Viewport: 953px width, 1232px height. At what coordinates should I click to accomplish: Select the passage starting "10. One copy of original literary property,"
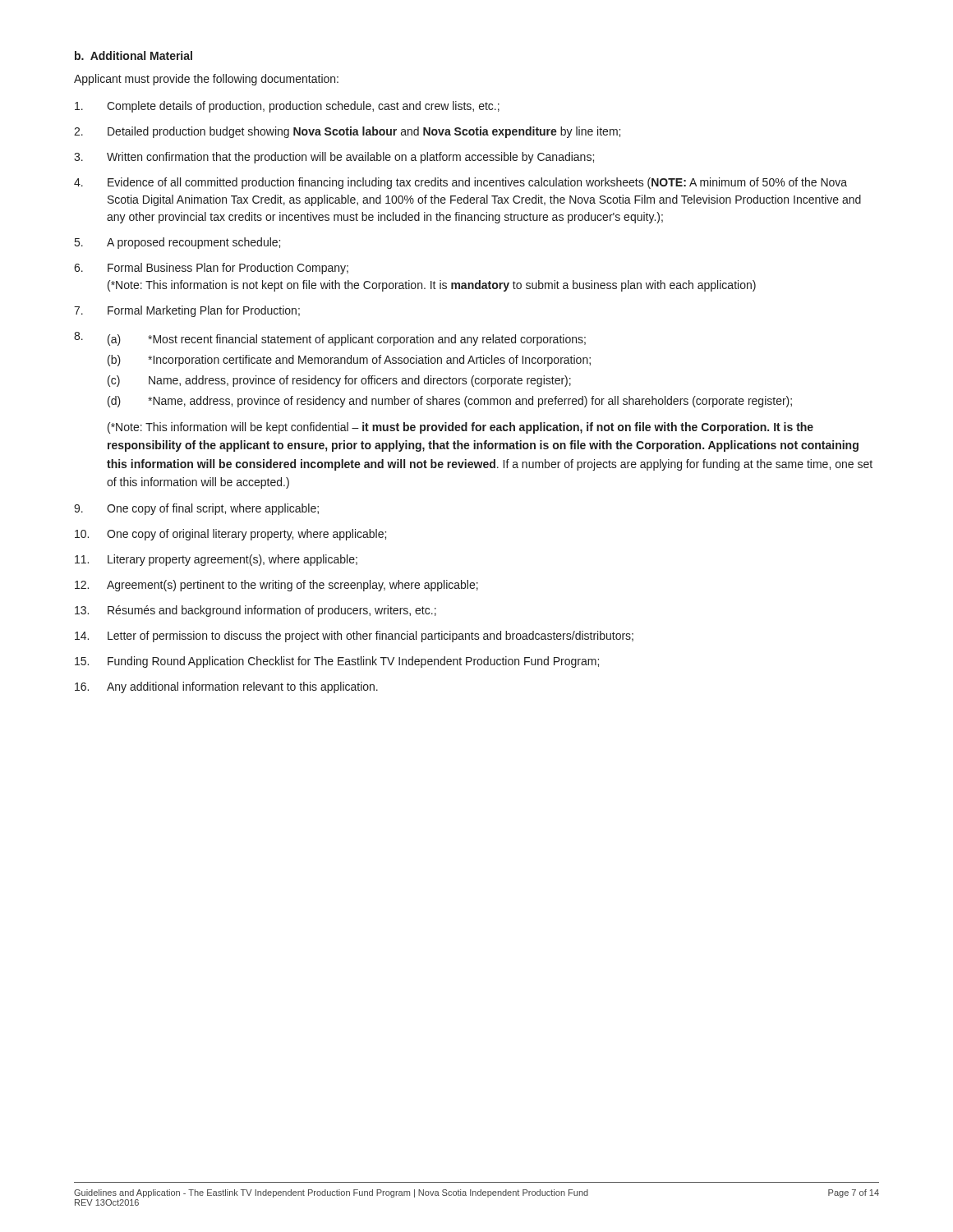[x=230, y=535]
